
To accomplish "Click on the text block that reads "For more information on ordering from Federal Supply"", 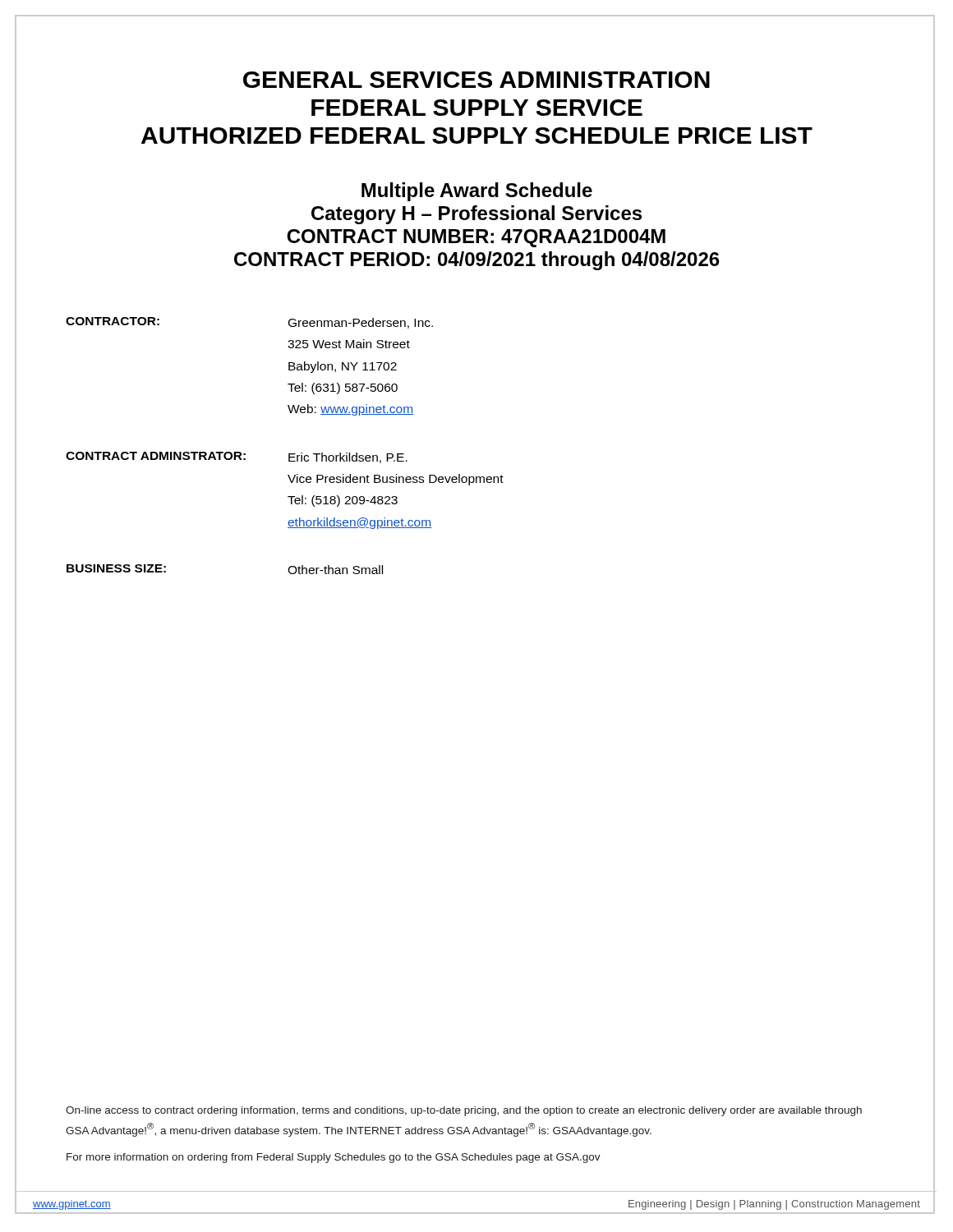I will click(x=333, y=1157).
